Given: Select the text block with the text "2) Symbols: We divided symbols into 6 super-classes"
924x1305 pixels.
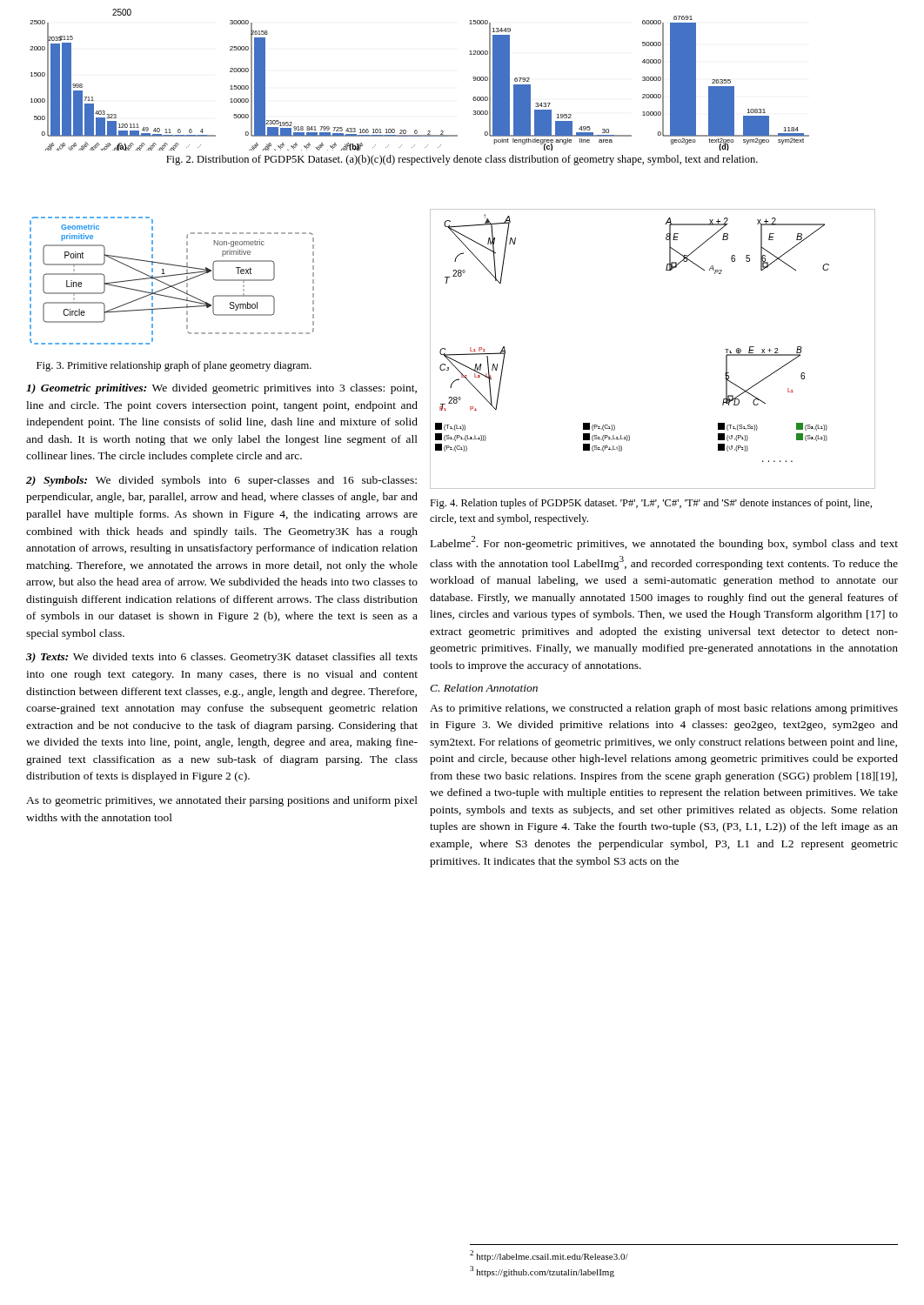Looking at the screenshot, I should point(222,556).
